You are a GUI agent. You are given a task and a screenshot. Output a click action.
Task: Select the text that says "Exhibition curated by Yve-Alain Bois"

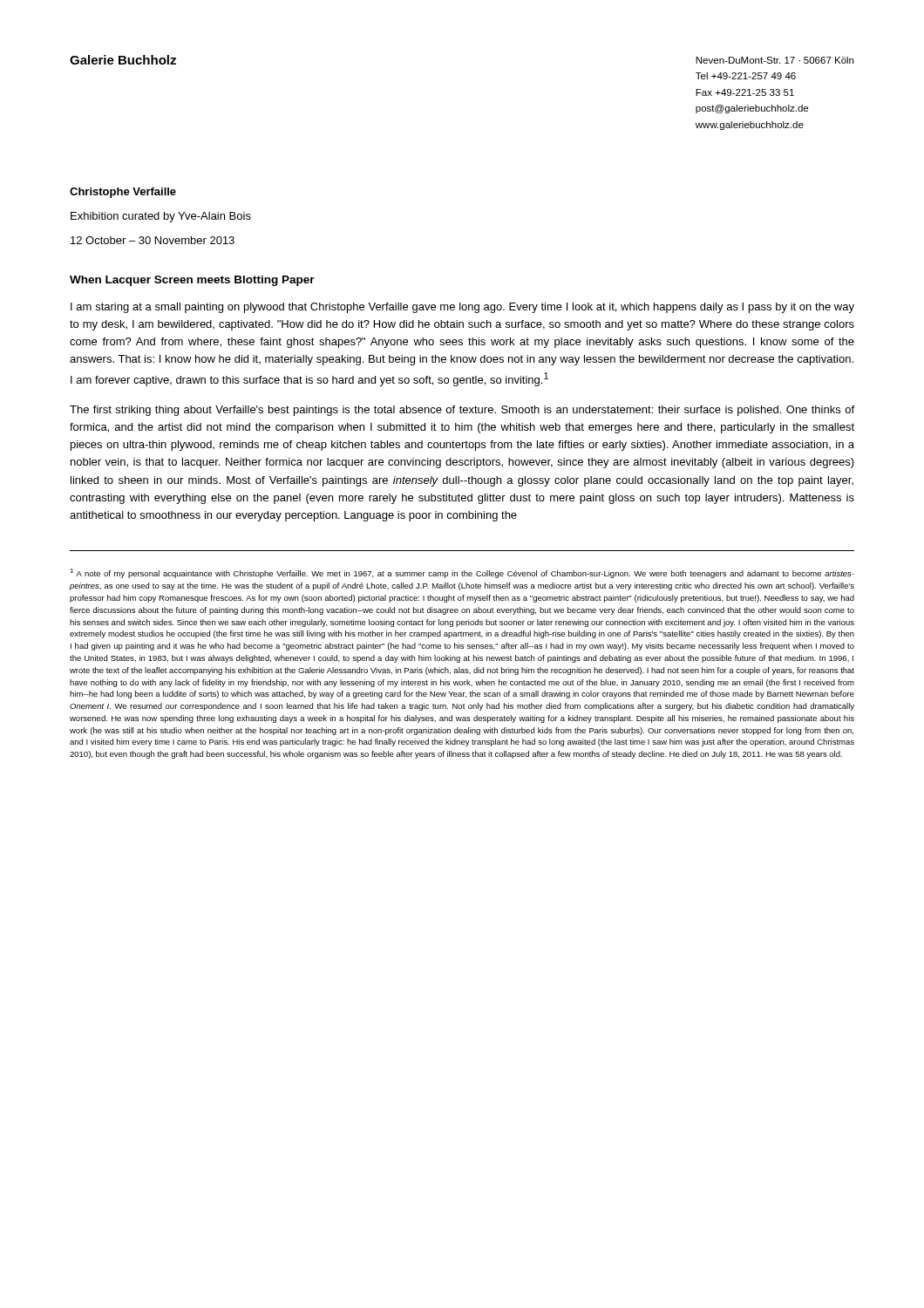(x=161, y=217)
